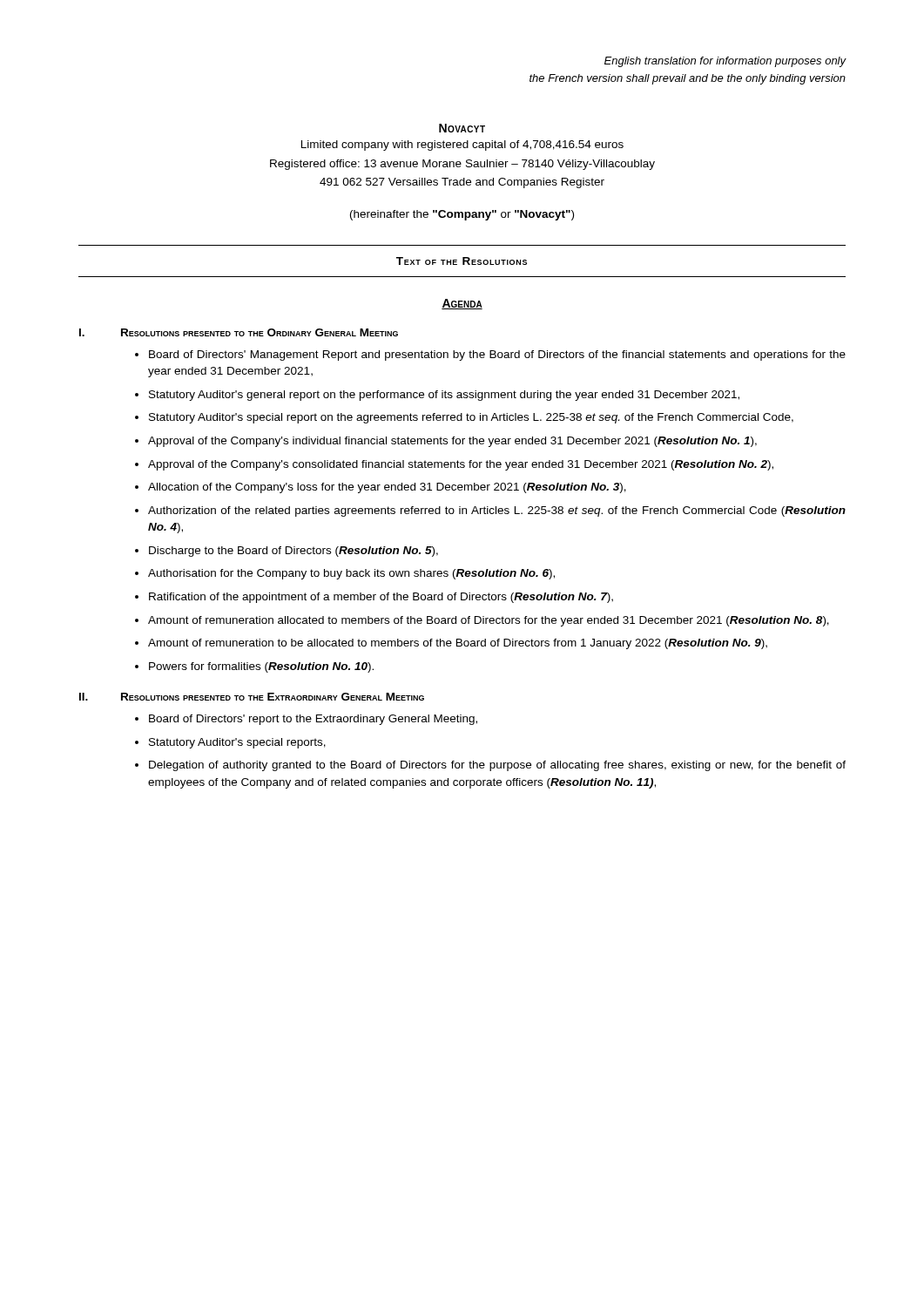This screenshot has width=924, height=1307.
Task: Find the title on this page that starts "Novacyt Limited company"
Action: click(462, 156)
